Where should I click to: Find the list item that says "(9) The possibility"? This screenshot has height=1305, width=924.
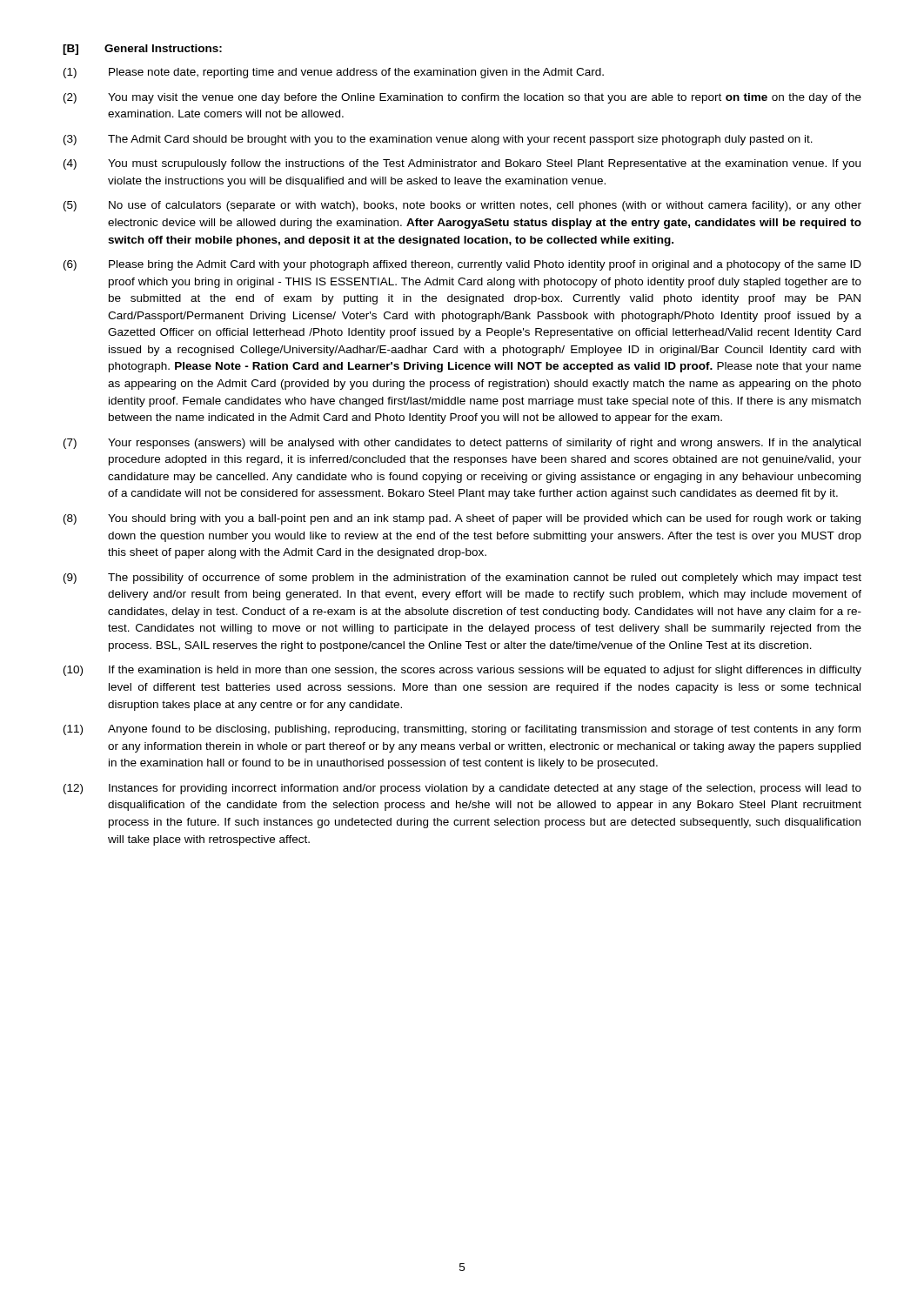462,611
